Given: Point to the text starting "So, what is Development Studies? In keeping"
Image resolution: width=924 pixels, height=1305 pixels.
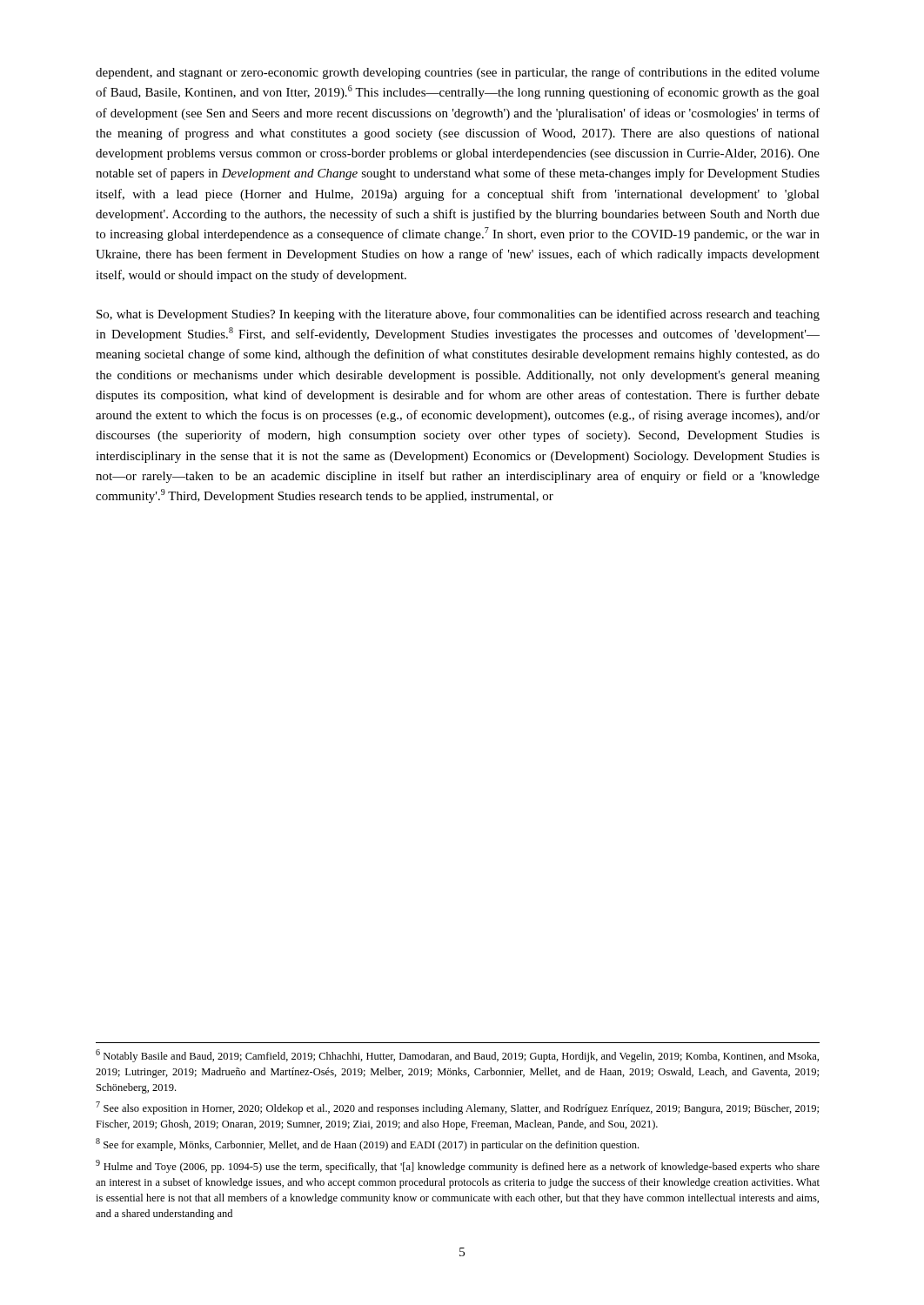Looking at the screenshot, I should pyautogui.click(x=458, y=405).
